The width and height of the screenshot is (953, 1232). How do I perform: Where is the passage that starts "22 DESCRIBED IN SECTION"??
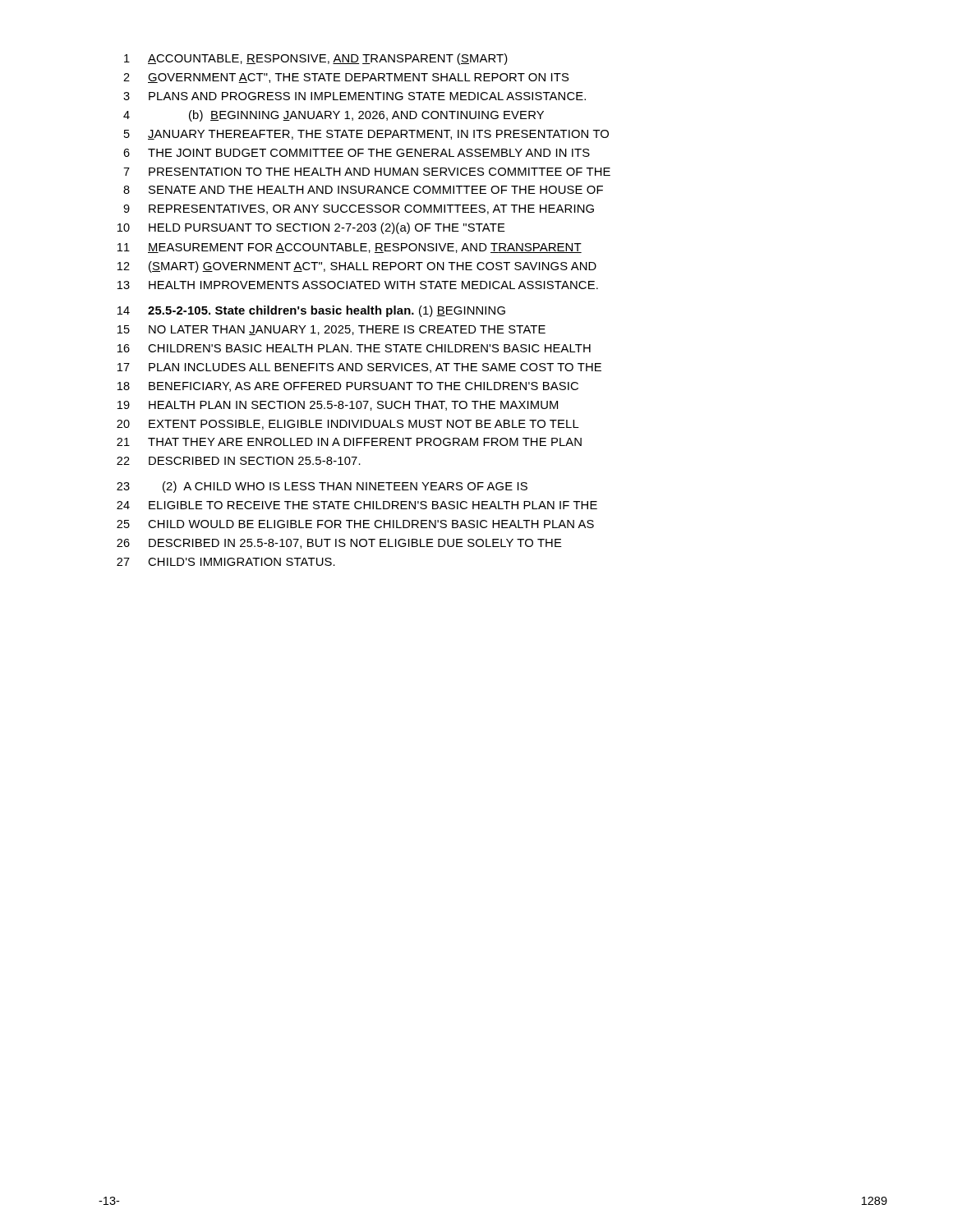[x=230, y=461]
